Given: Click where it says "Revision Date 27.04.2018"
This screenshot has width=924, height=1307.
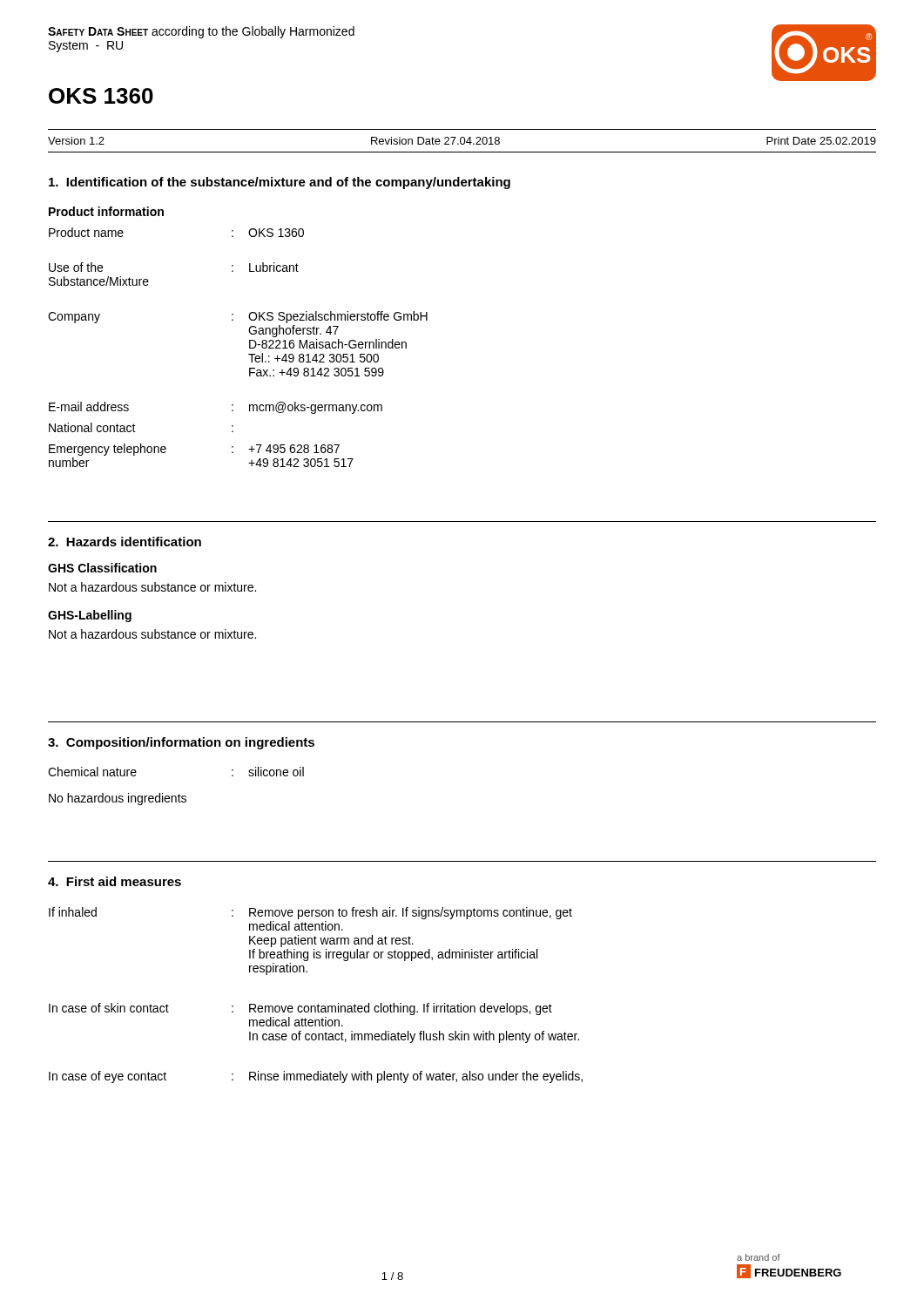Looking at the screenshot, I should click(x=435, y=141).
